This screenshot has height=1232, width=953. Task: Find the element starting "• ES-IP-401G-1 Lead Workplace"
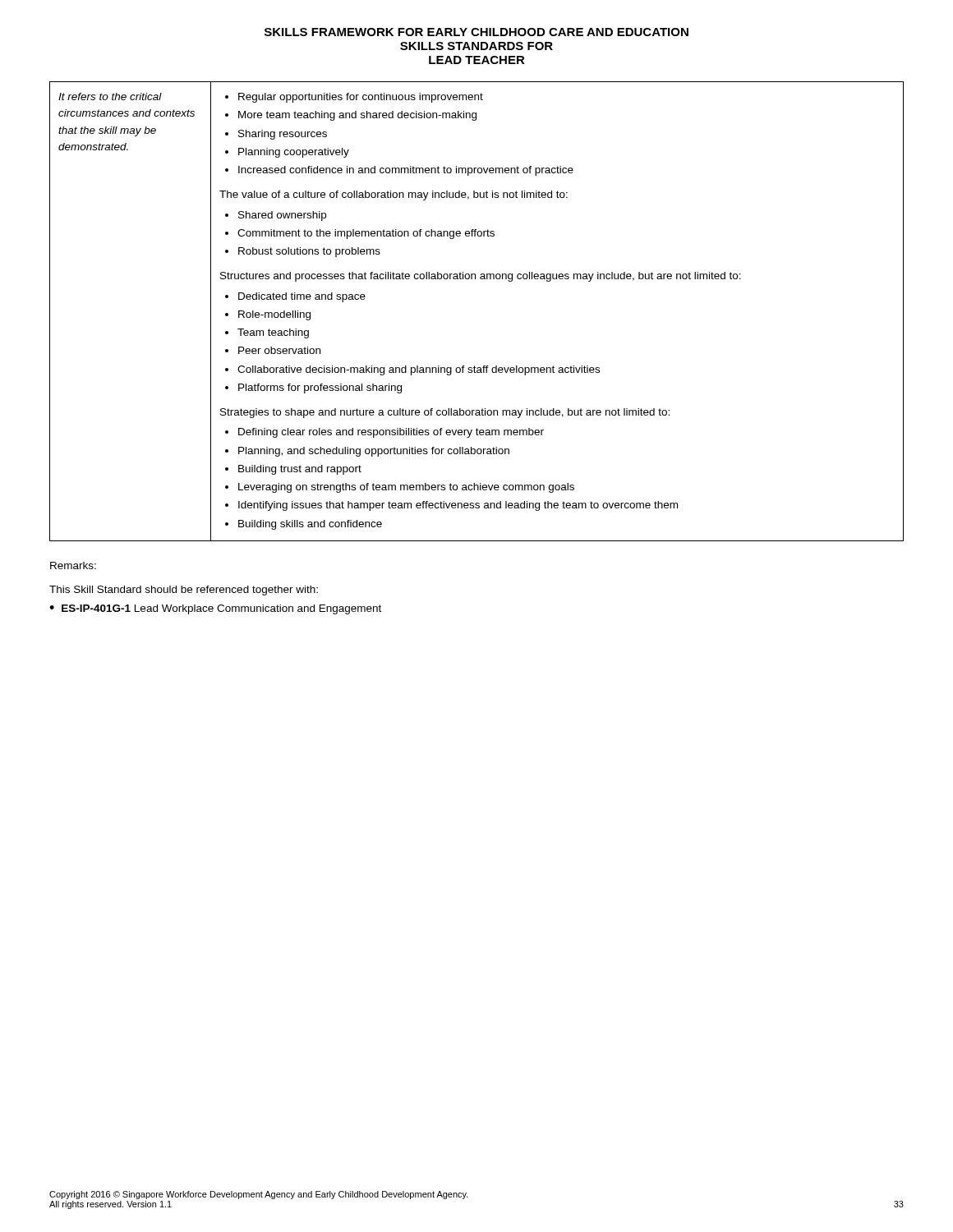tap(215, 609)
